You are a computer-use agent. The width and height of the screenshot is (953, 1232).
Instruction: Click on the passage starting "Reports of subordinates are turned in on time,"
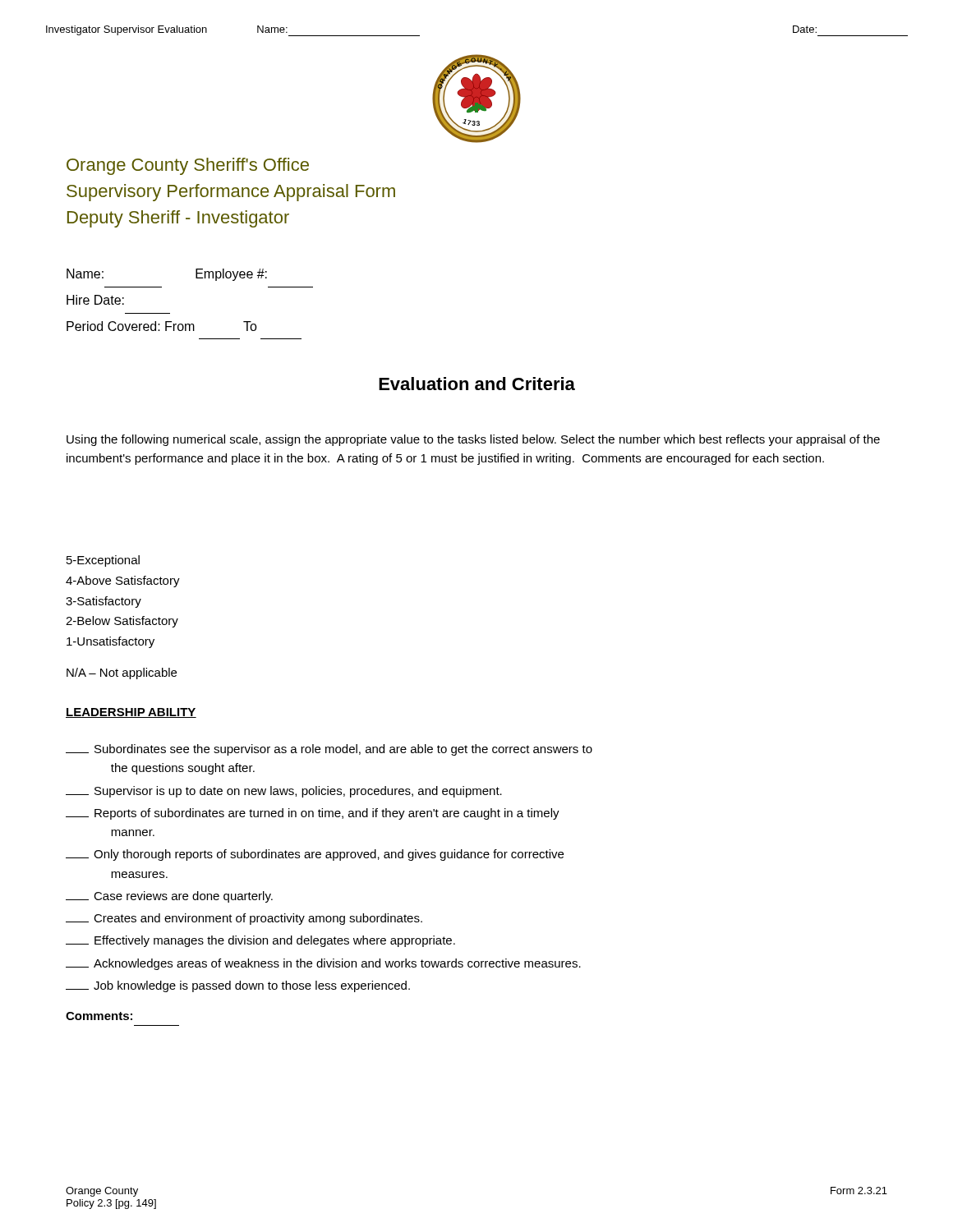click(476, 822)
